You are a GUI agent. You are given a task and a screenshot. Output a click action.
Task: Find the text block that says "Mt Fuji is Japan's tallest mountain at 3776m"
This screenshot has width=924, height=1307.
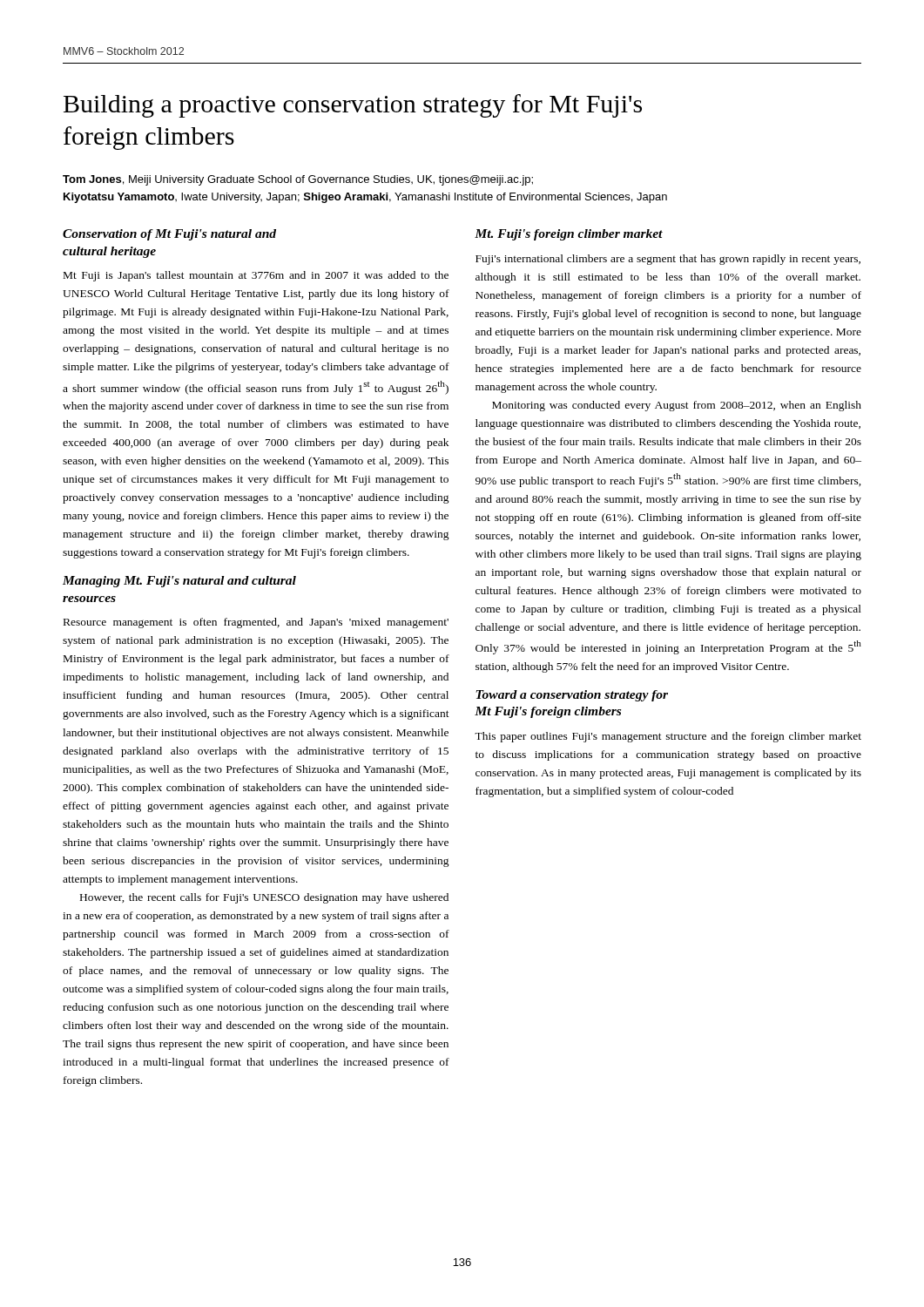click(256, 414)
